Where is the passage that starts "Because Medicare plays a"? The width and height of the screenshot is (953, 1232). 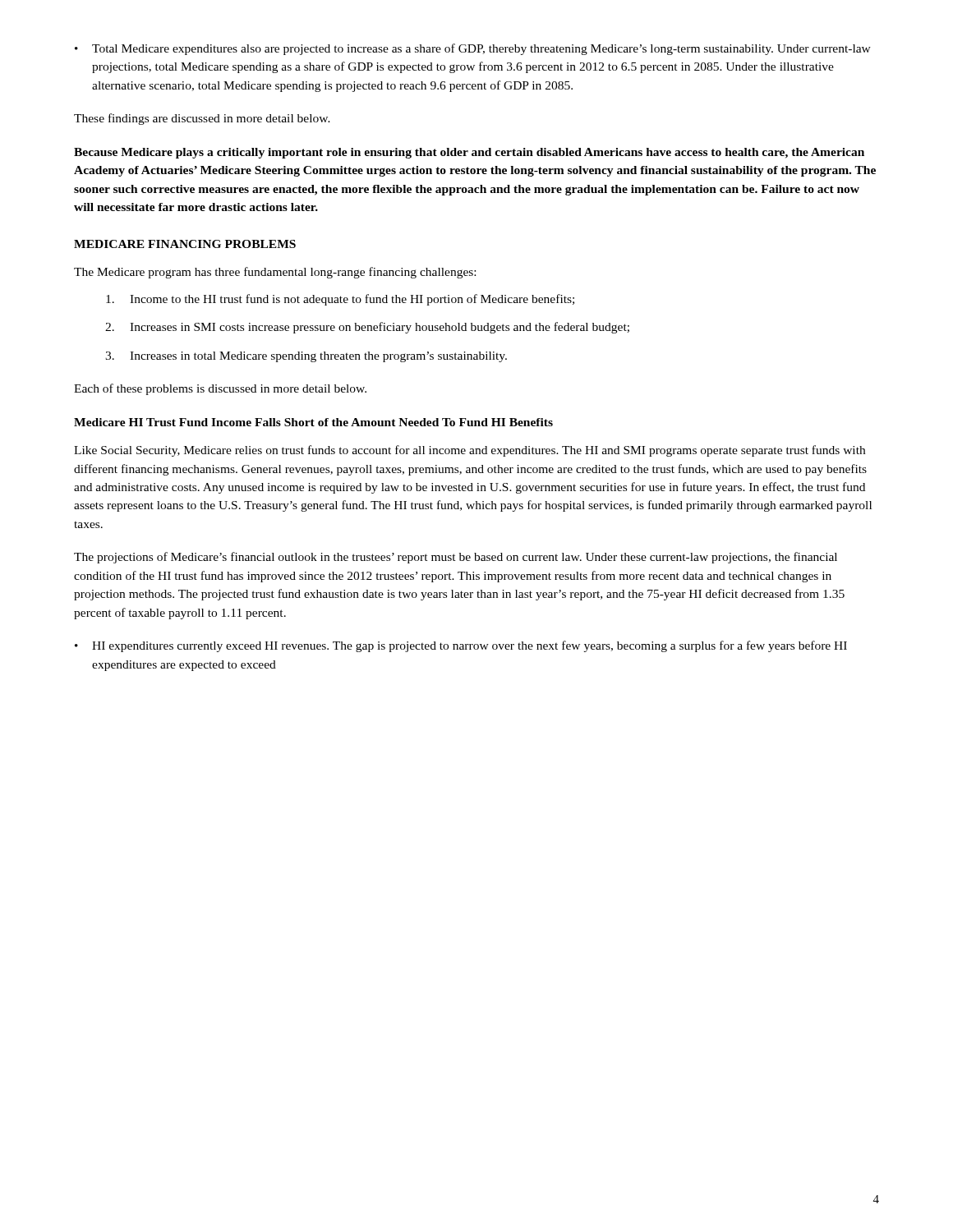tap(475, 179)
